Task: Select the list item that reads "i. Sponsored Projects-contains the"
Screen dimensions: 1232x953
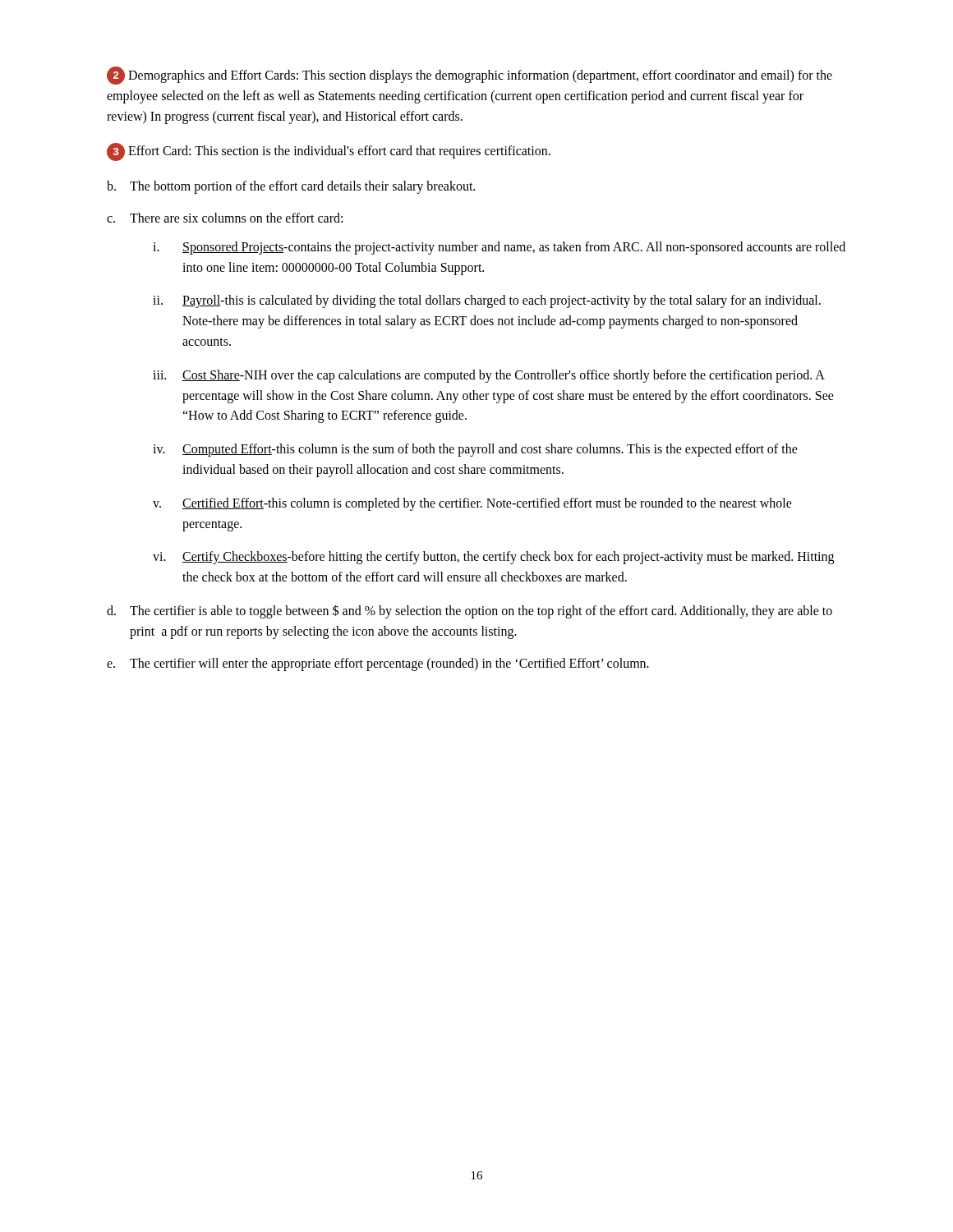Action: click(x=499, y=258)
